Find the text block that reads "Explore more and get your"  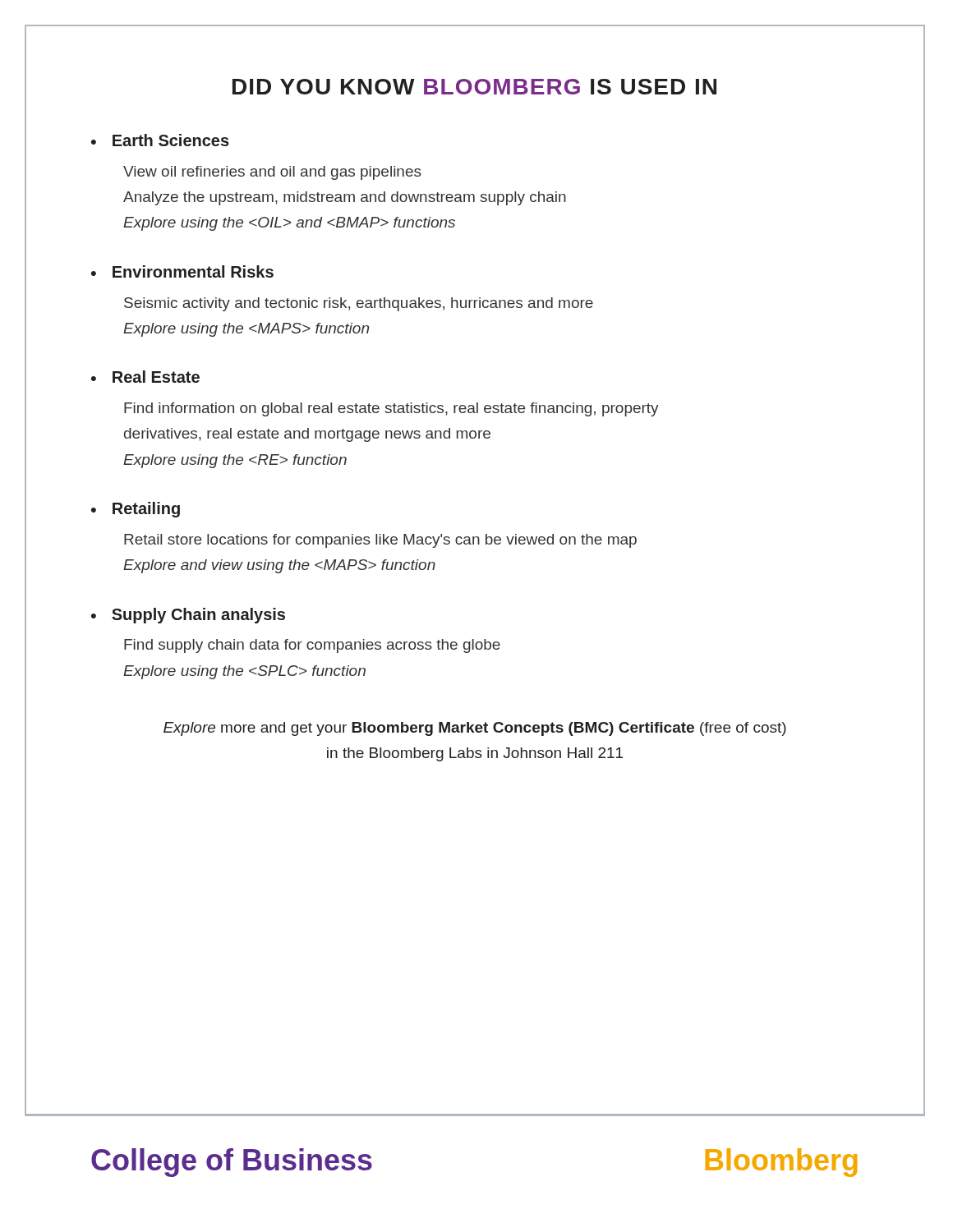[x=475, y=740]
